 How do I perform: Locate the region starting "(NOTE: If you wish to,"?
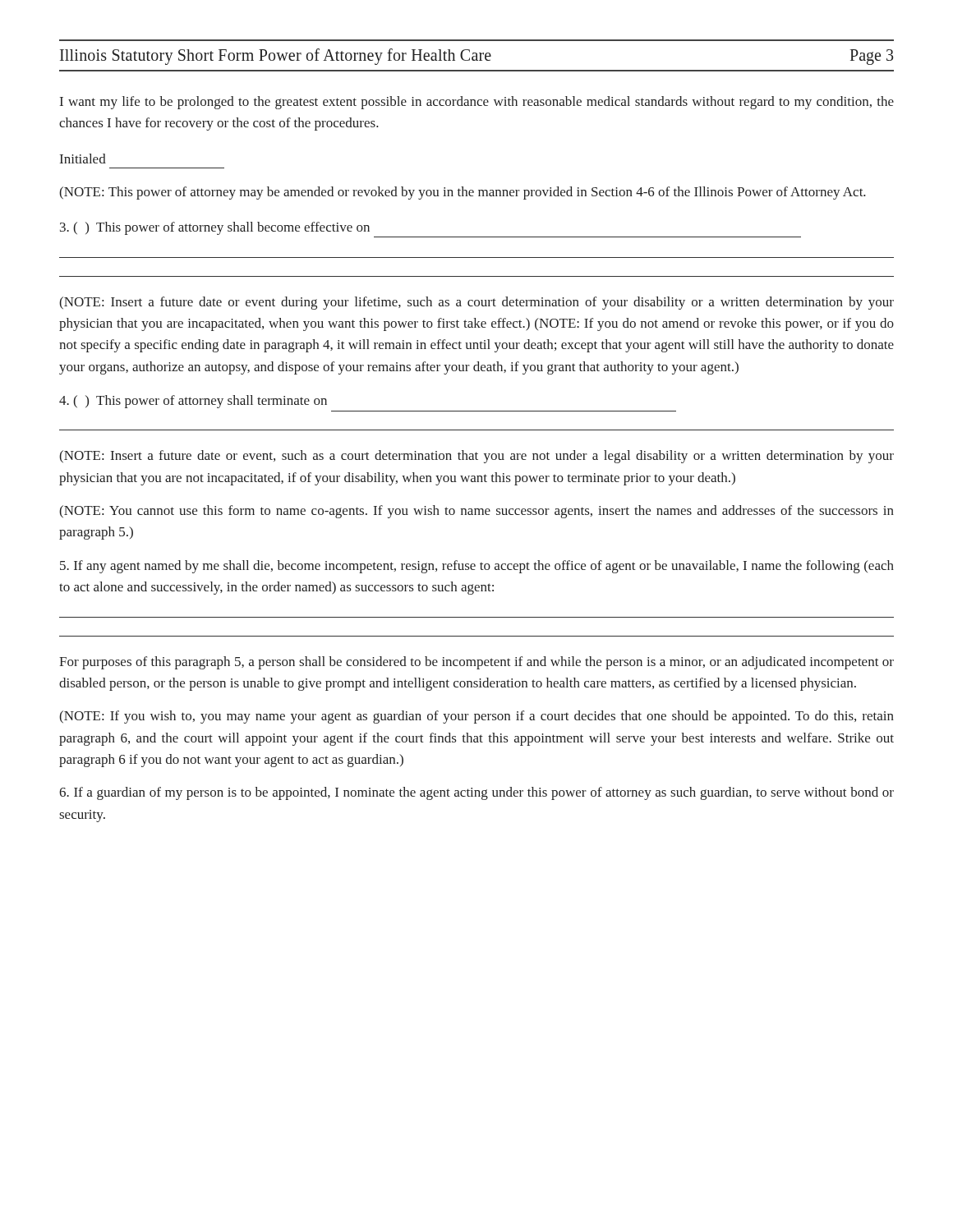pos(476,738)
